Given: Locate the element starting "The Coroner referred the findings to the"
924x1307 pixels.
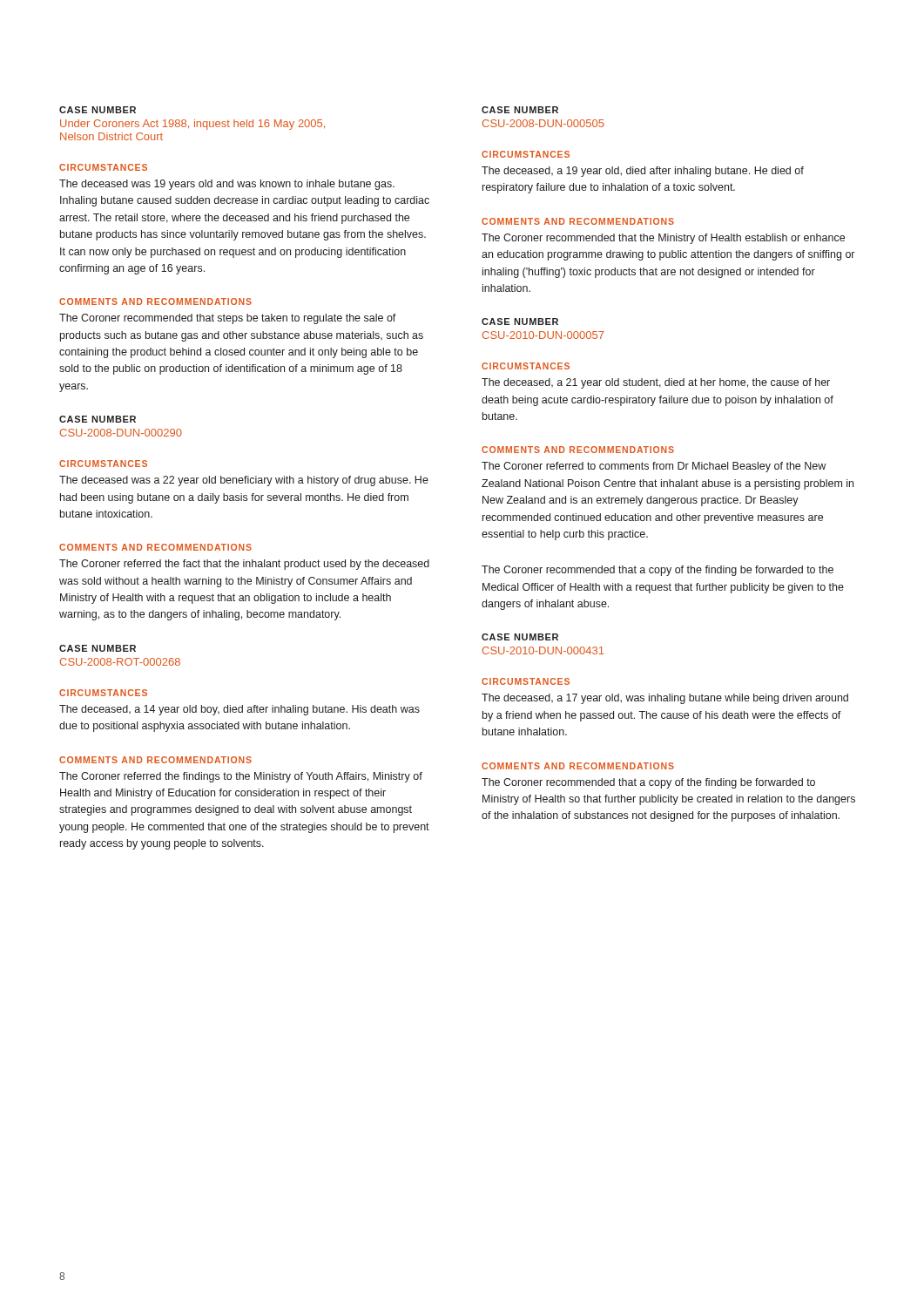Looking at the screenshot, I should [244, 810].
